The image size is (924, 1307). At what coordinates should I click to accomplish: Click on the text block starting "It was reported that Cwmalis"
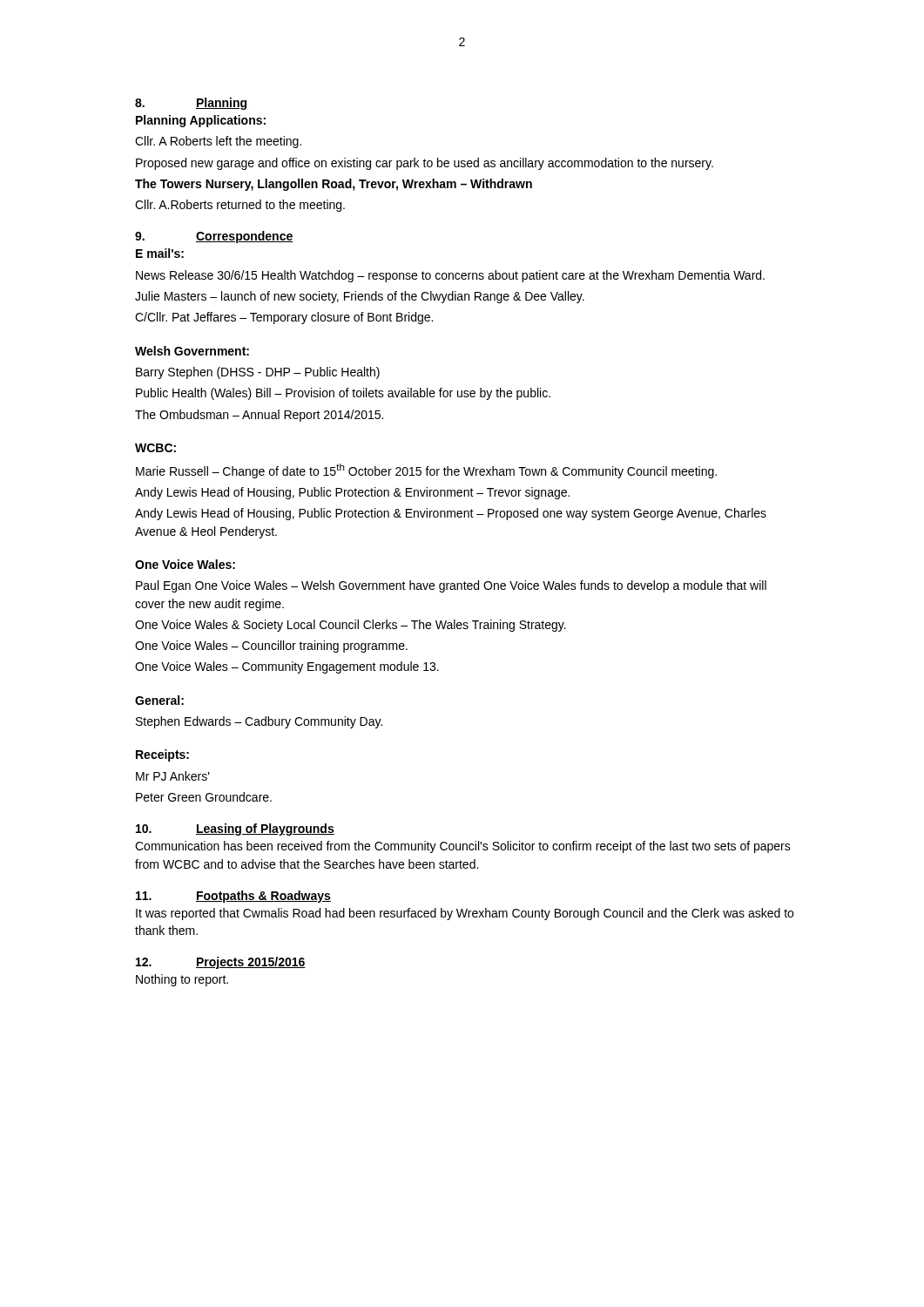(466, 922)
